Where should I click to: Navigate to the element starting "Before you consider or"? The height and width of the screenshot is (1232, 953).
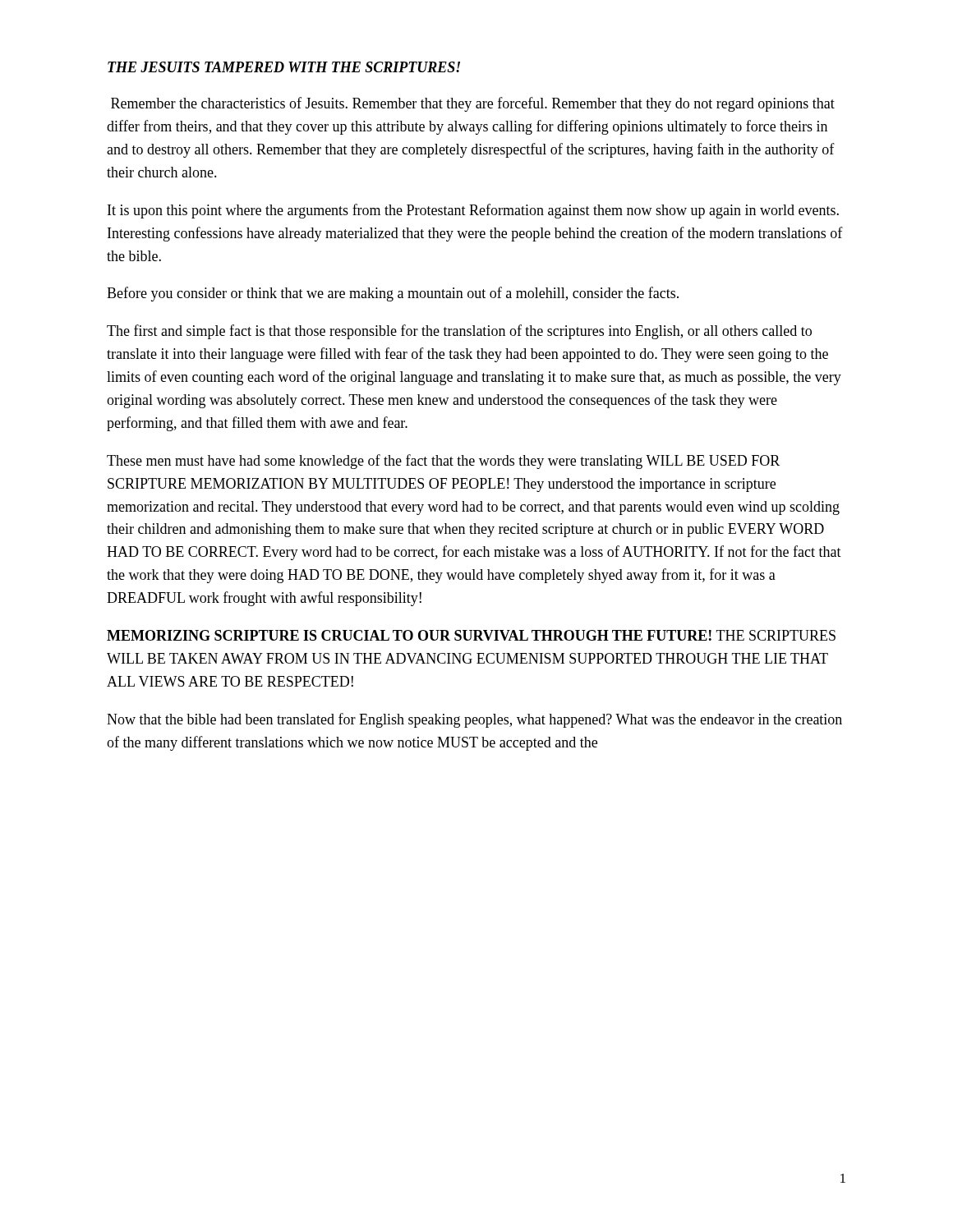coord(393,294)
